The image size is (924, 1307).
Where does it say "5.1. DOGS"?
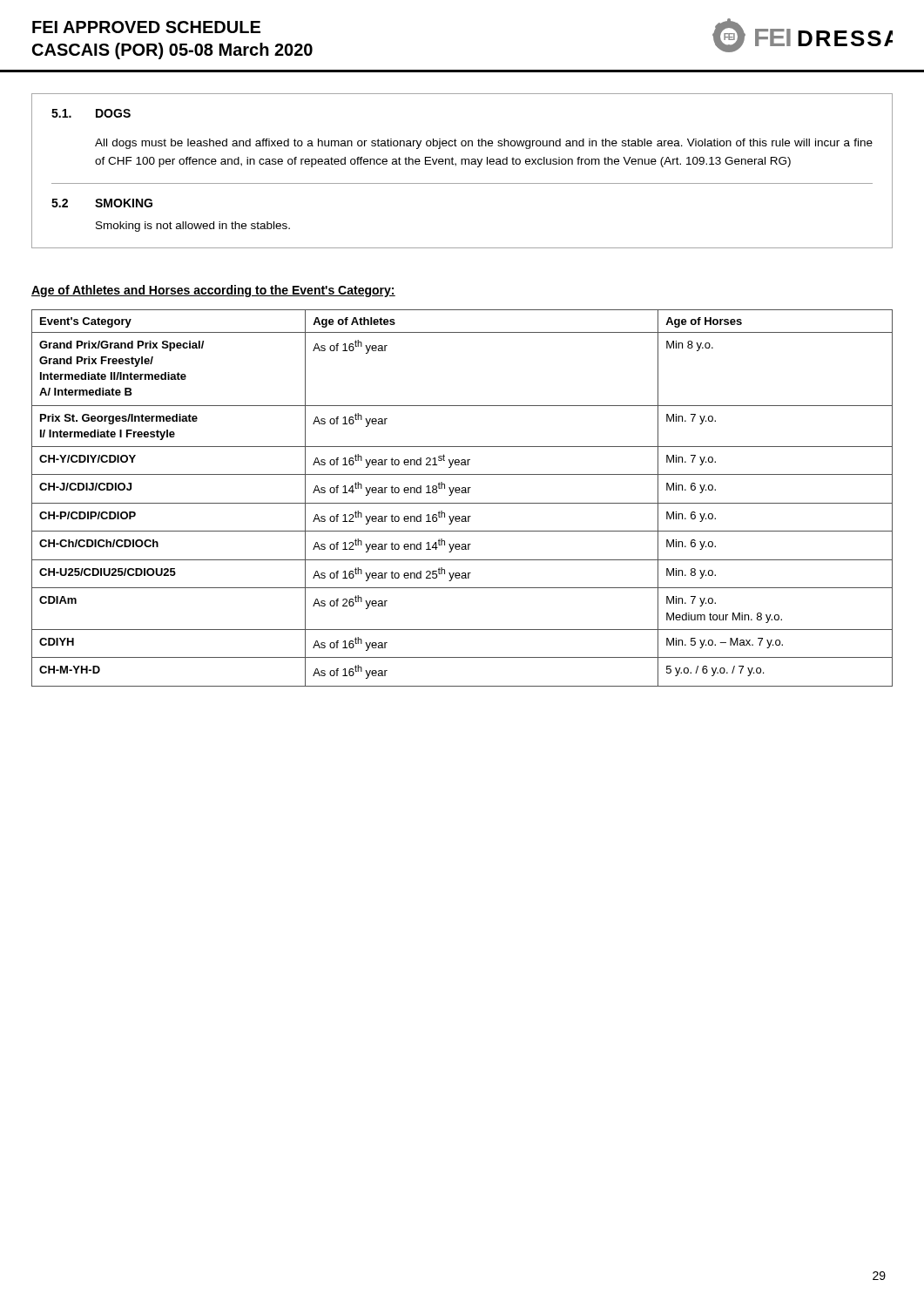pyautogui.click(x=91, y=113)
